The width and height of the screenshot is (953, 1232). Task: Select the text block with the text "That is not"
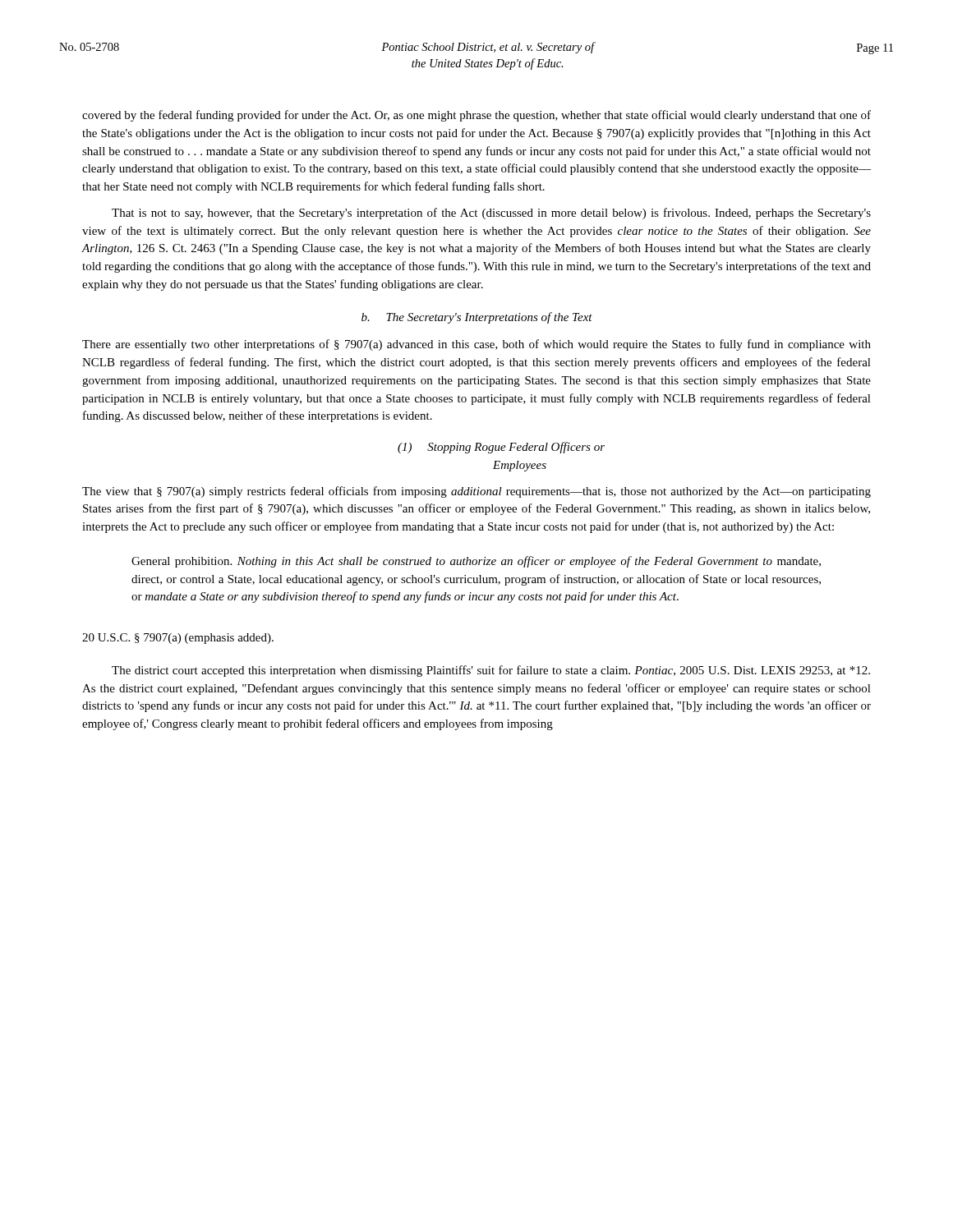point(476,249)
